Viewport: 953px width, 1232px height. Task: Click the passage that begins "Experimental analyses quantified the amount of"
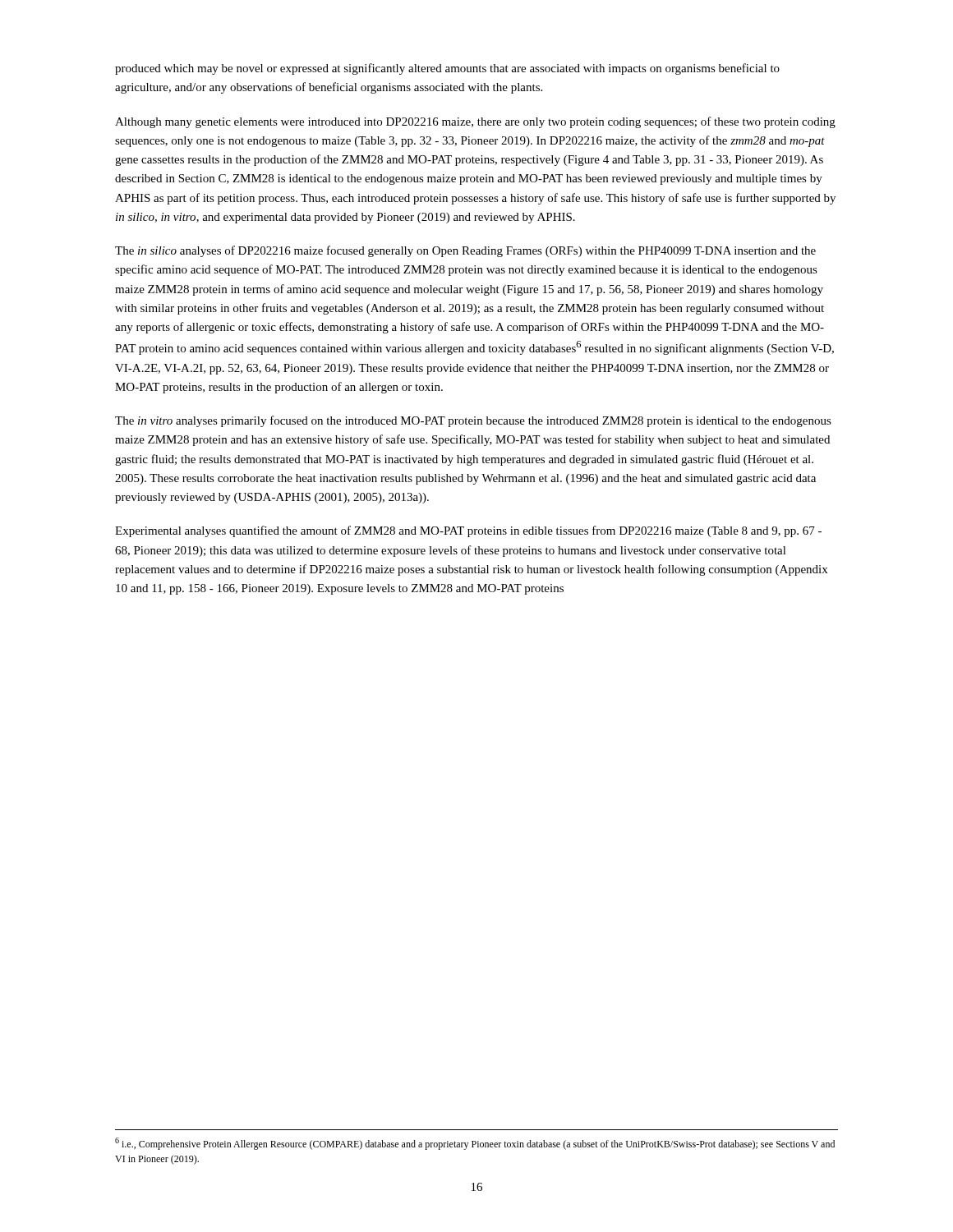point(471,559)
